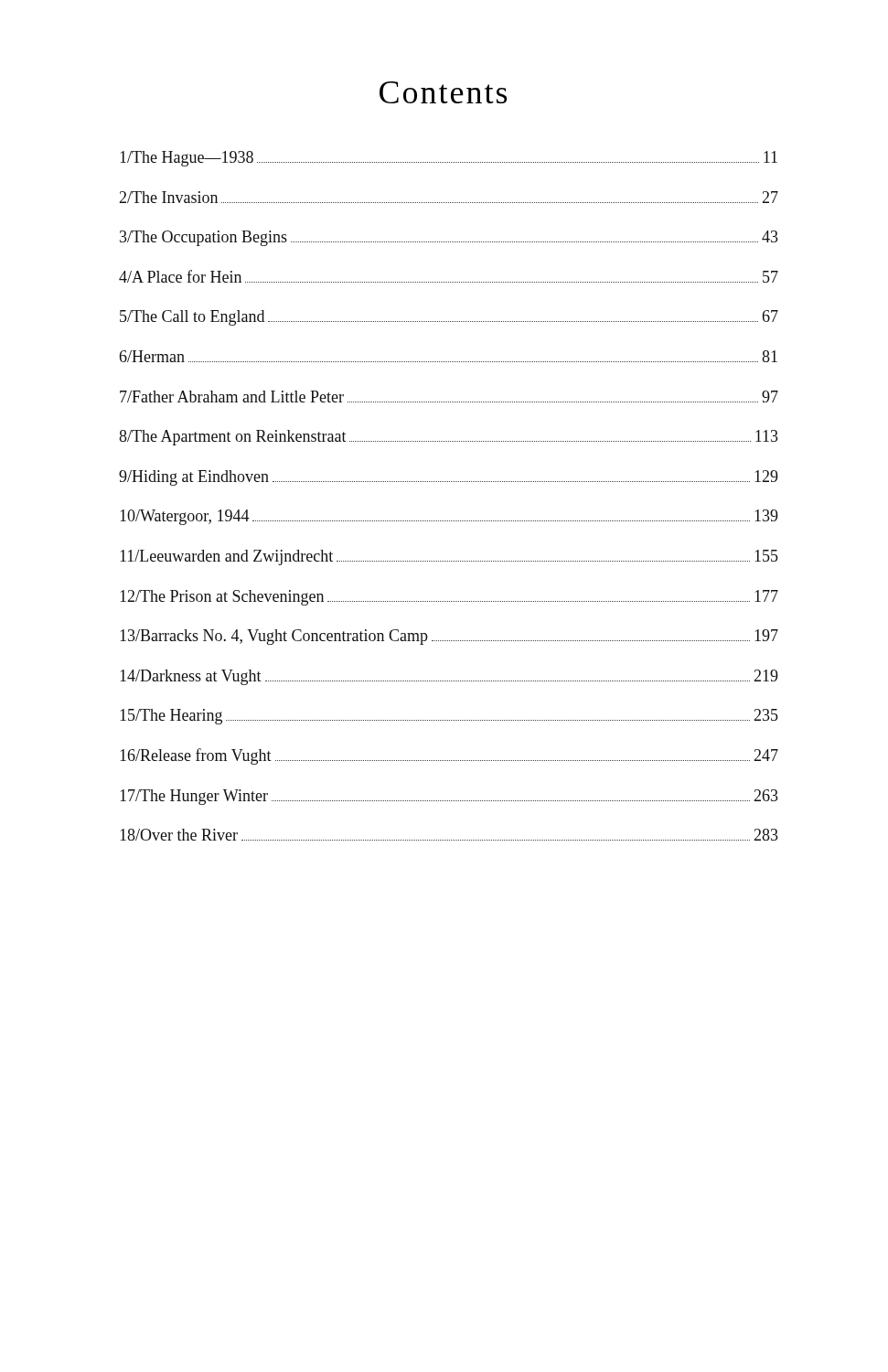This screenshot has height=1372, width=888.
Task: Find the list item that says "14/Darkness at Vught 219"
Action: click(x=449, y=676)
